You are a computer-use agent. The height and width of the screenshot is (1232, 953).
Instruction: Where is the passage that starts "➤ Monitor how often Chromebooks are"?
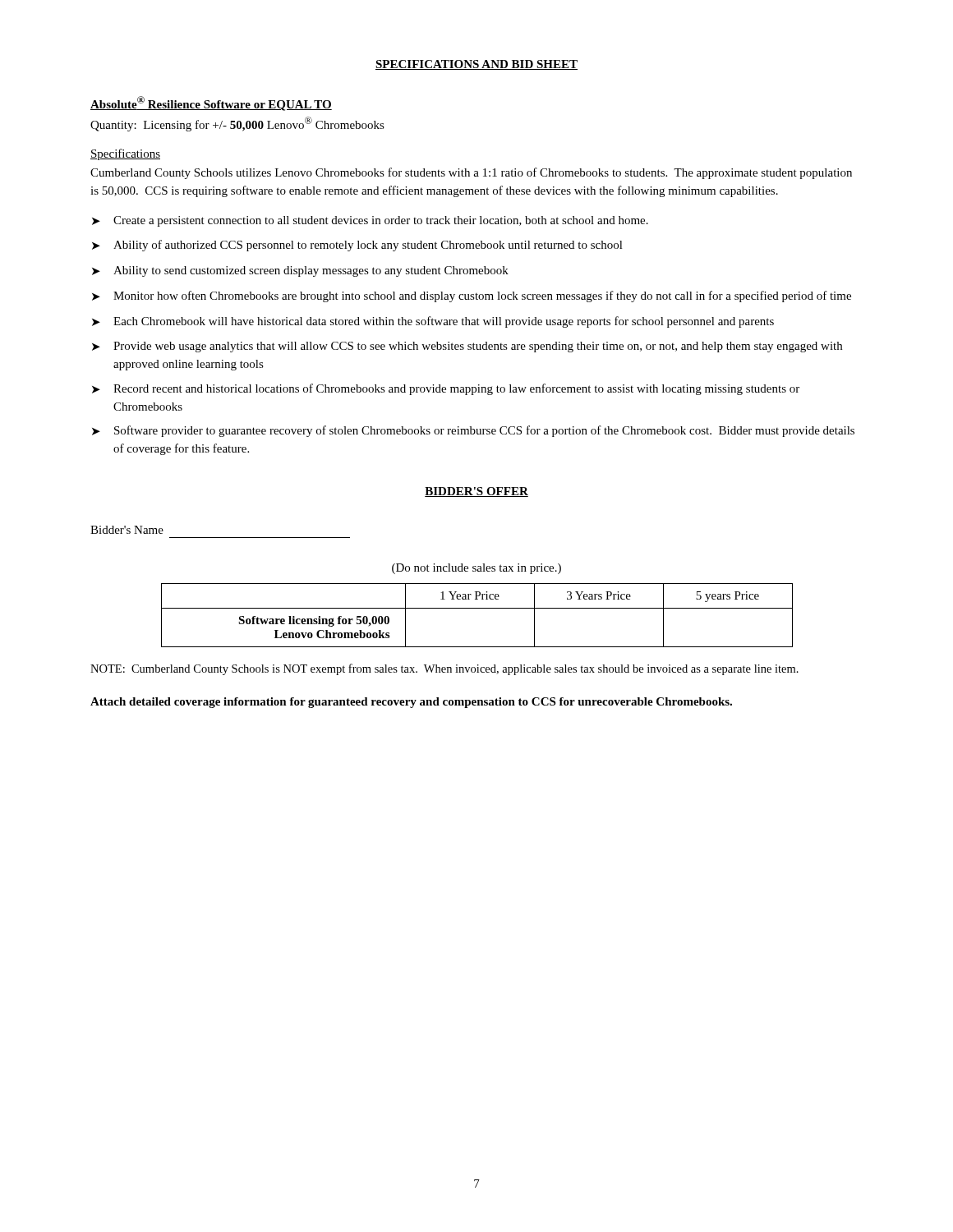476,297
